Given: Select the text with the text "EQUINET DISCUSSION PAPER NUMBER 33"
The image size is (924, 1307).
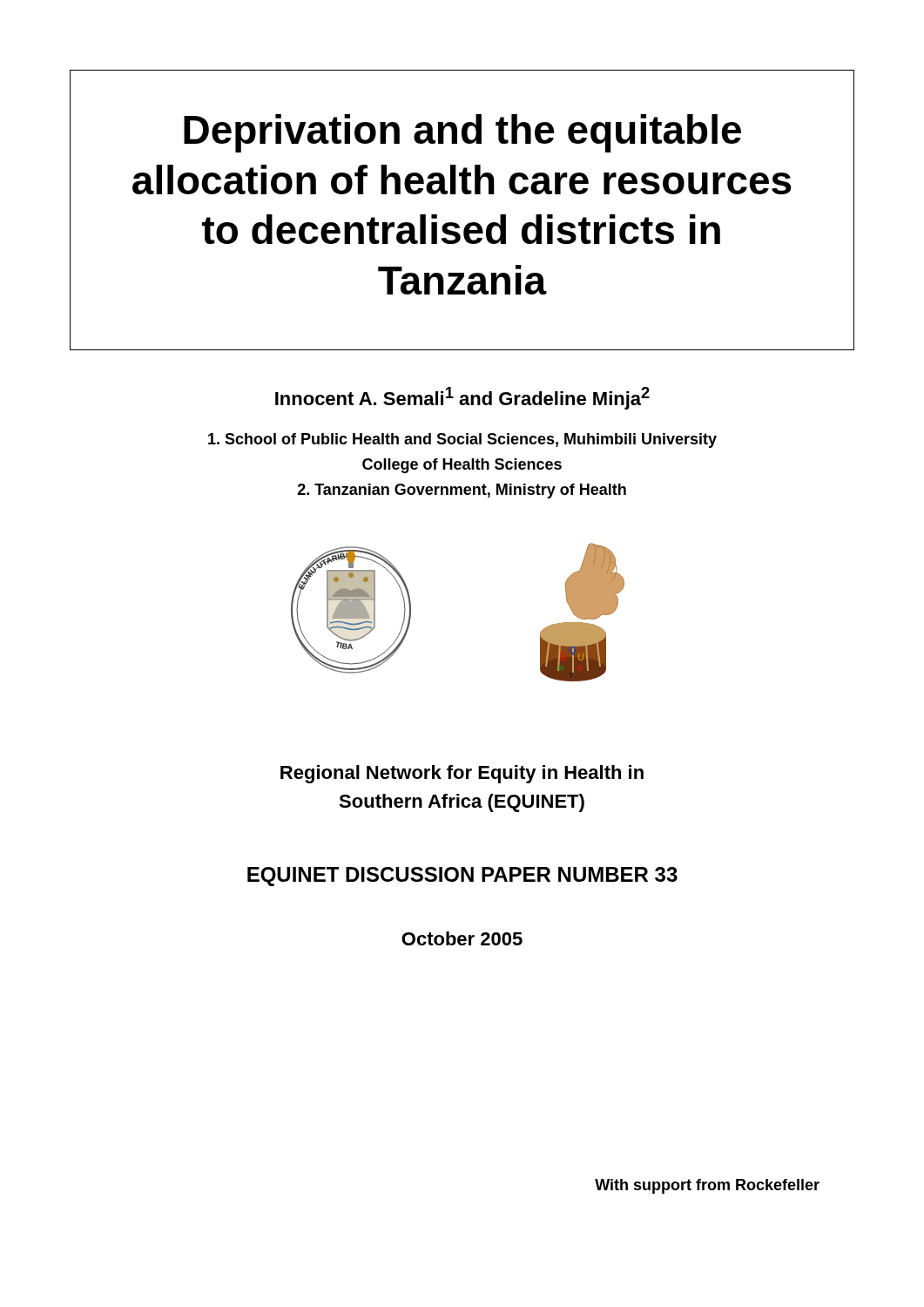Looking at the screenshot, I should click(462, 874).
